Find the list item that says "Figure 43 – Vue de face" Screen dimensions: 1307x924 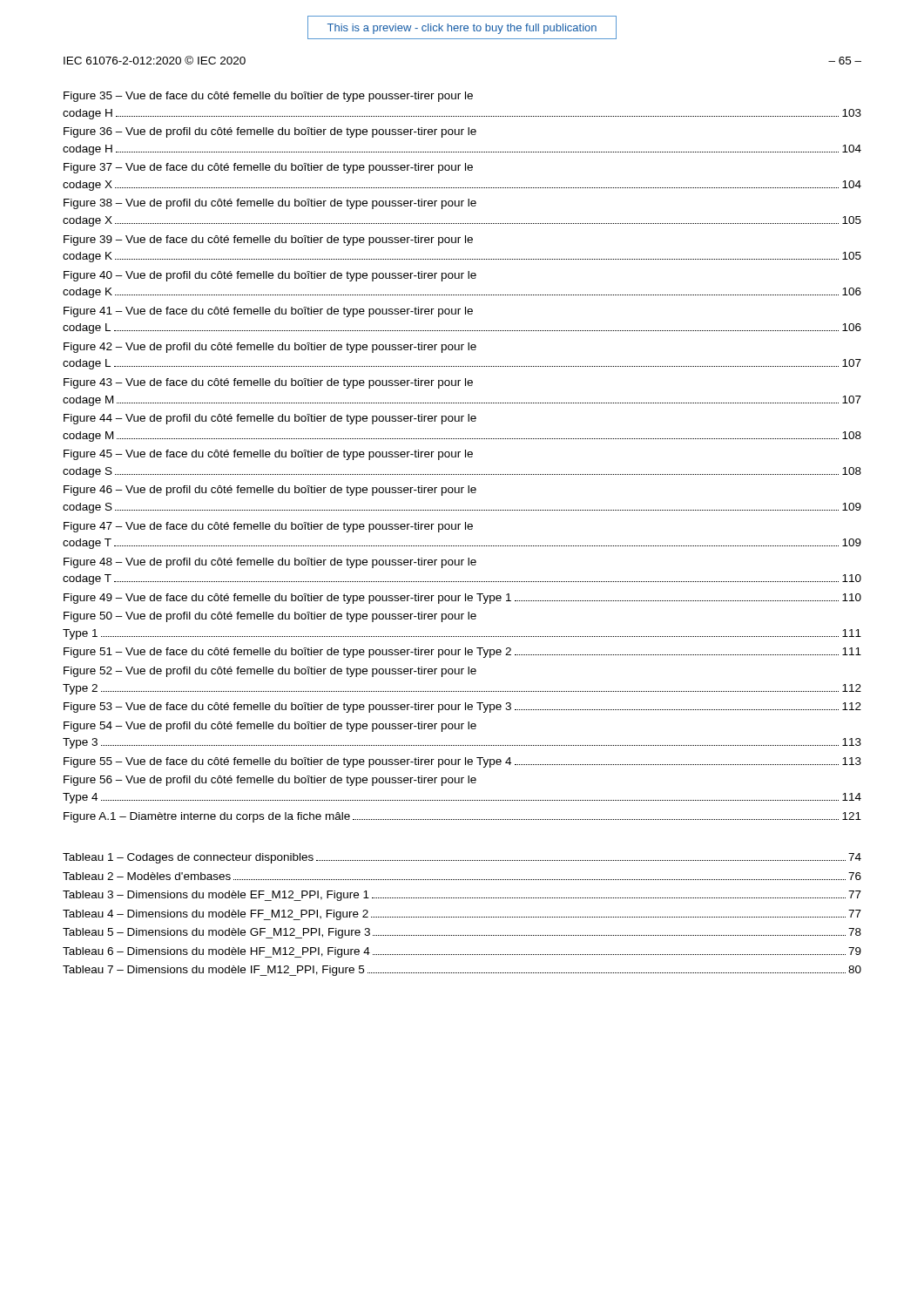[x=462, y=391]
